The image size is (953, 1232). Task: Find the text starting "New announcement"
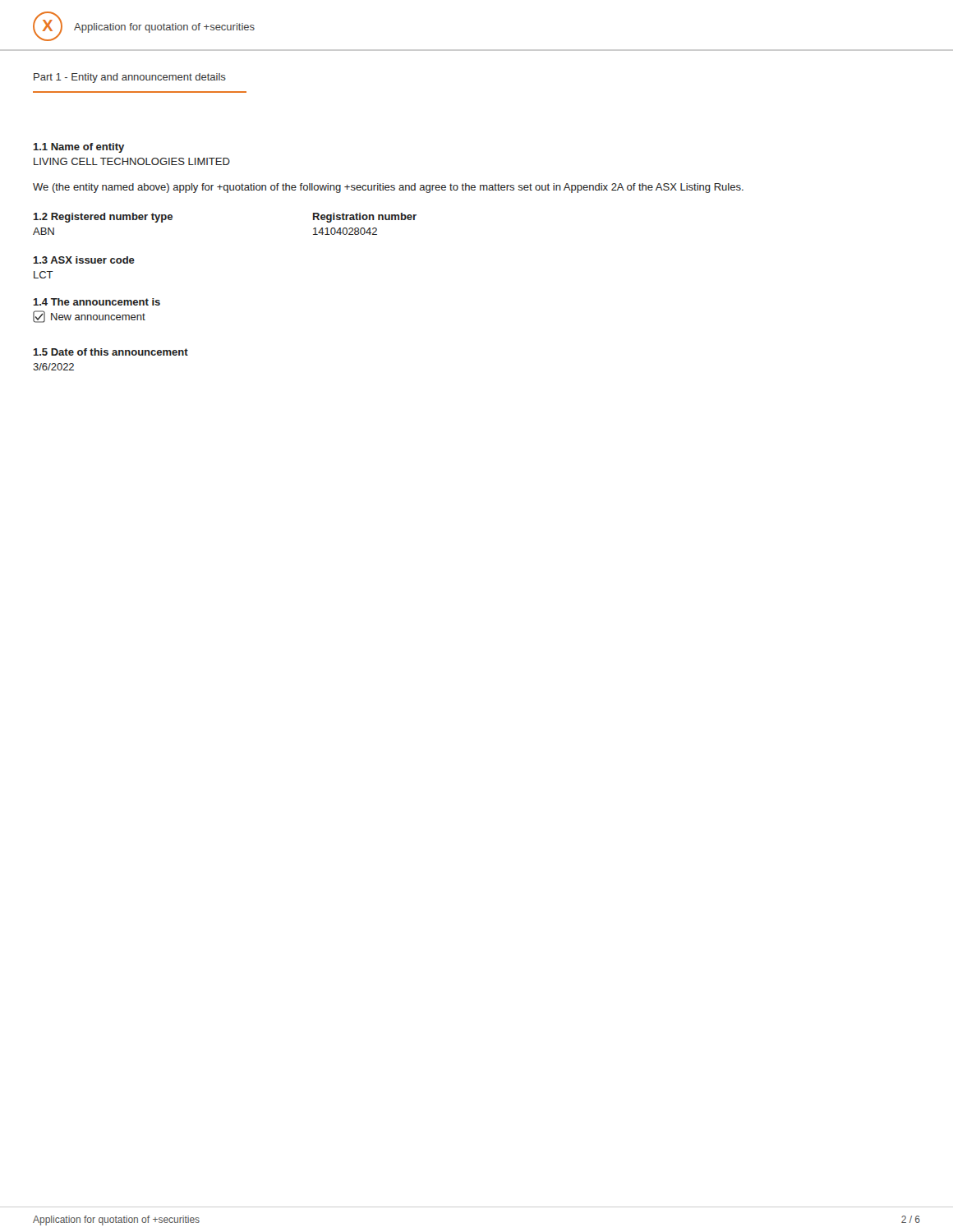[x=89, y=316]
